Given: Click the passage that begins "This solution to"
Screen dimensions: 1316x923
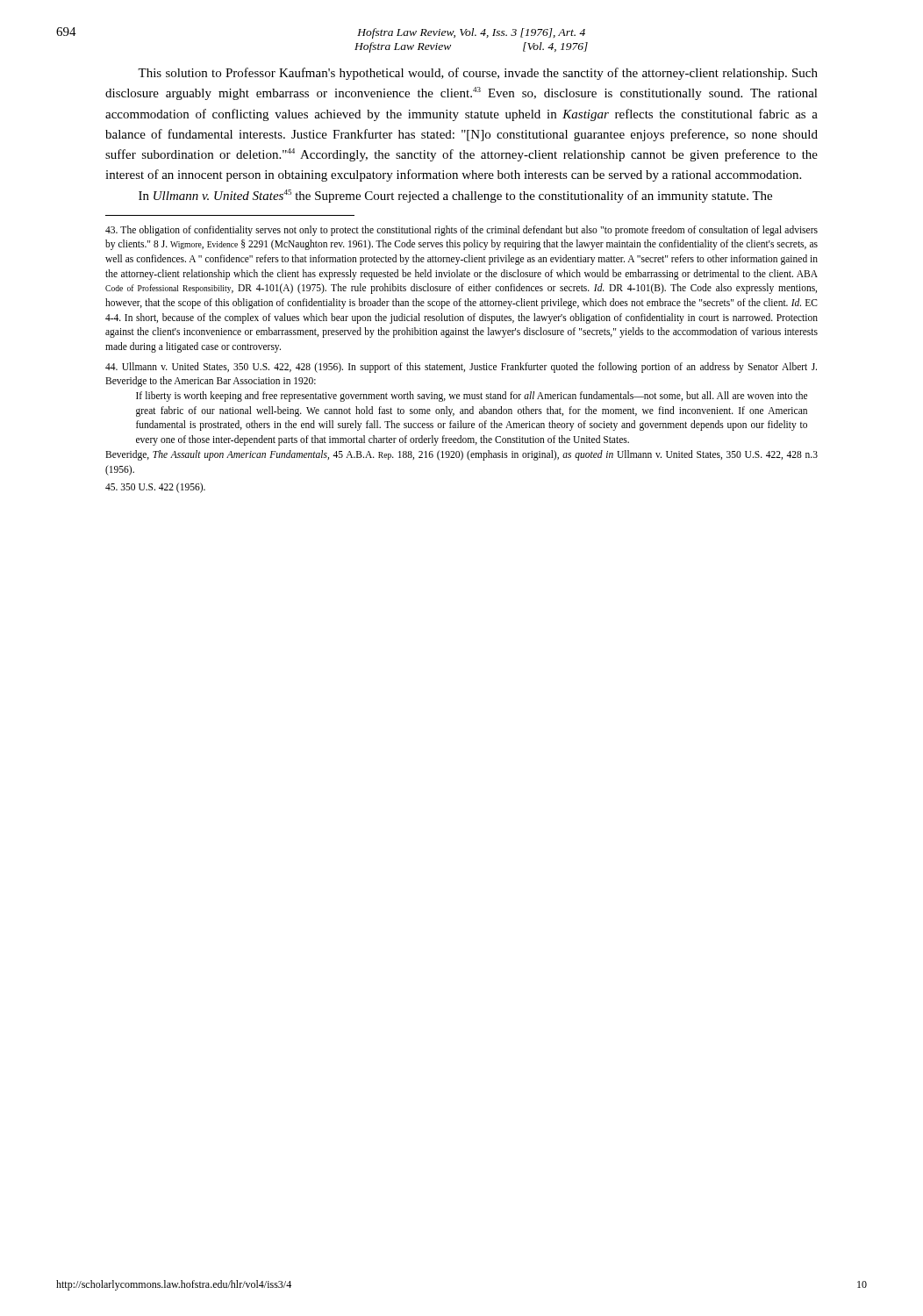Looking at the screenshot, I should pos(462,124).
